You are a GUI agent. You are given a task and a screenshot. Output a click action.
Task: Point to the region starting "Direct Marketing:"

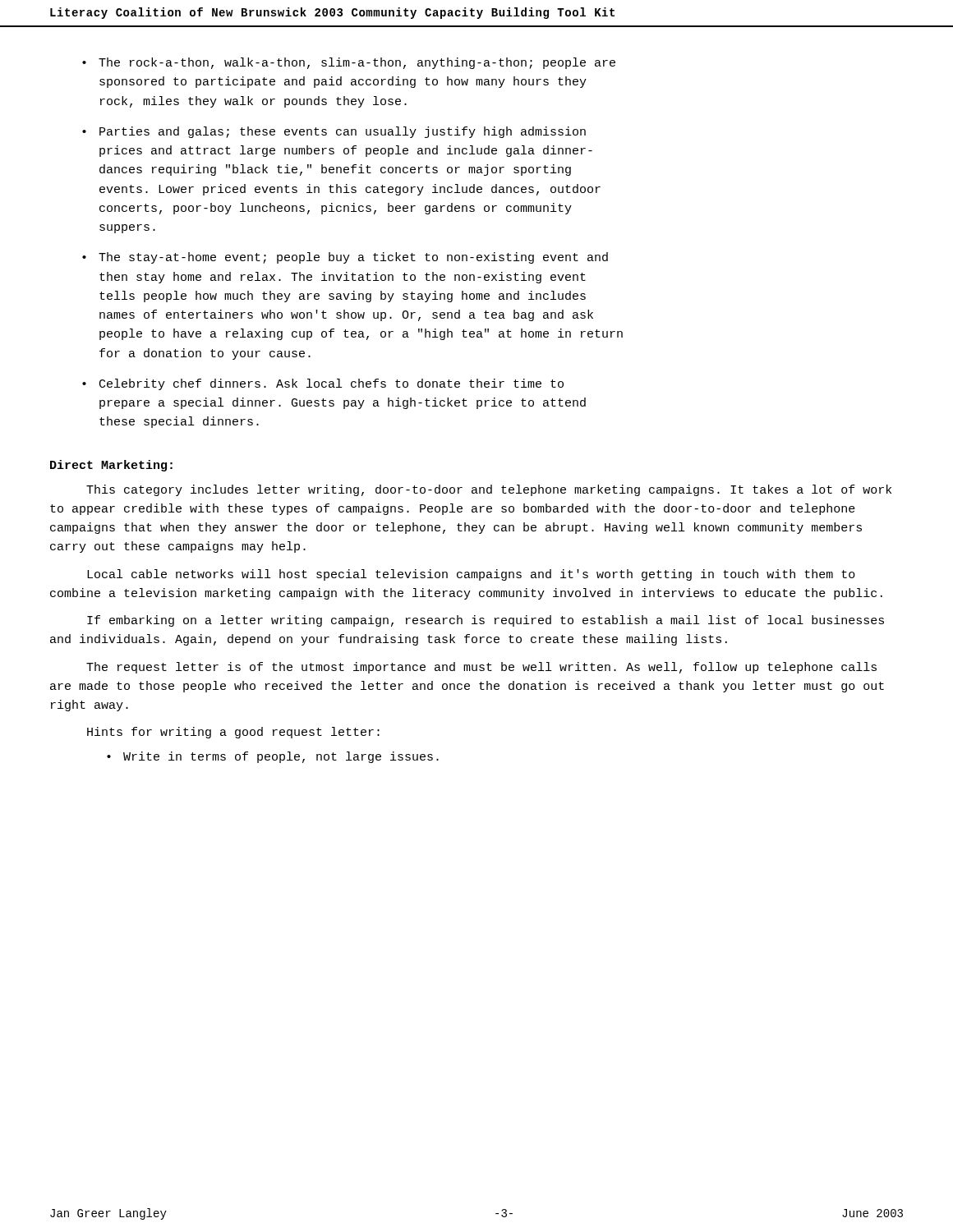tap(112, 466)
